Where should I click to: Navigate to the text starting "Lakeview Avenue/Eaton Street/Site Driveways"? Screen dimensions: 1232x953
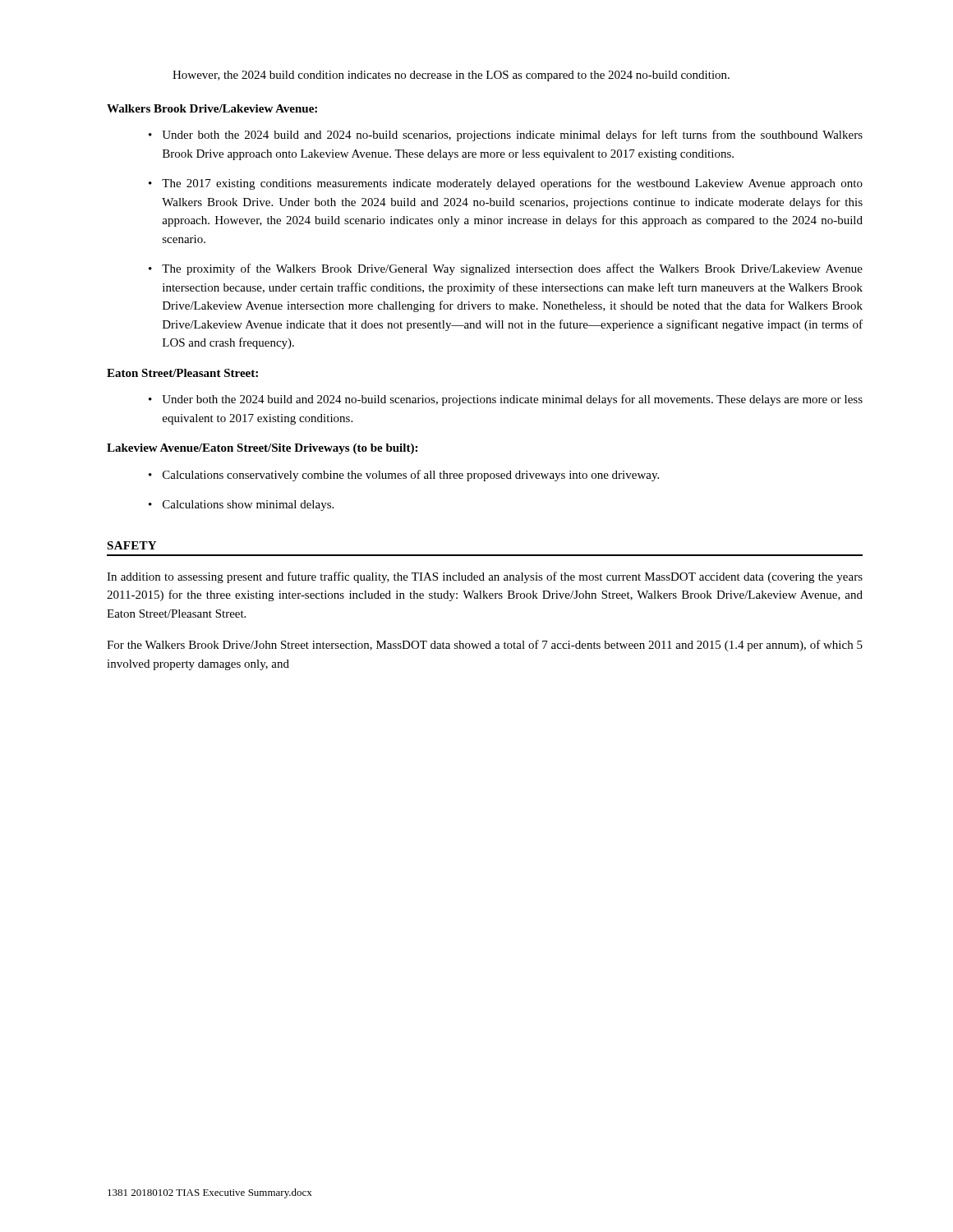[263, 448]
